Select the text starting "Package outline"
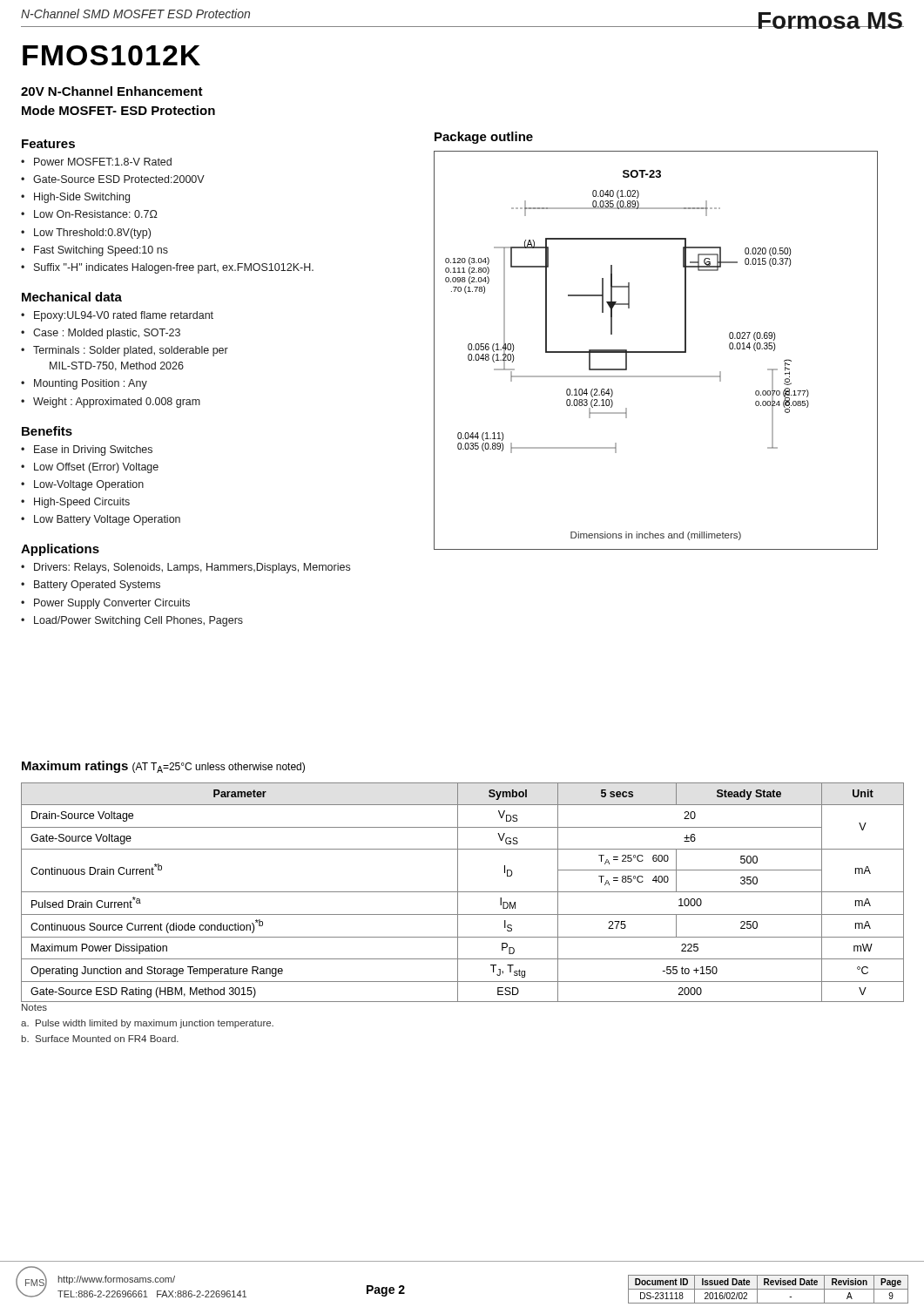924x1307 pixels. (x=483, y=136)
